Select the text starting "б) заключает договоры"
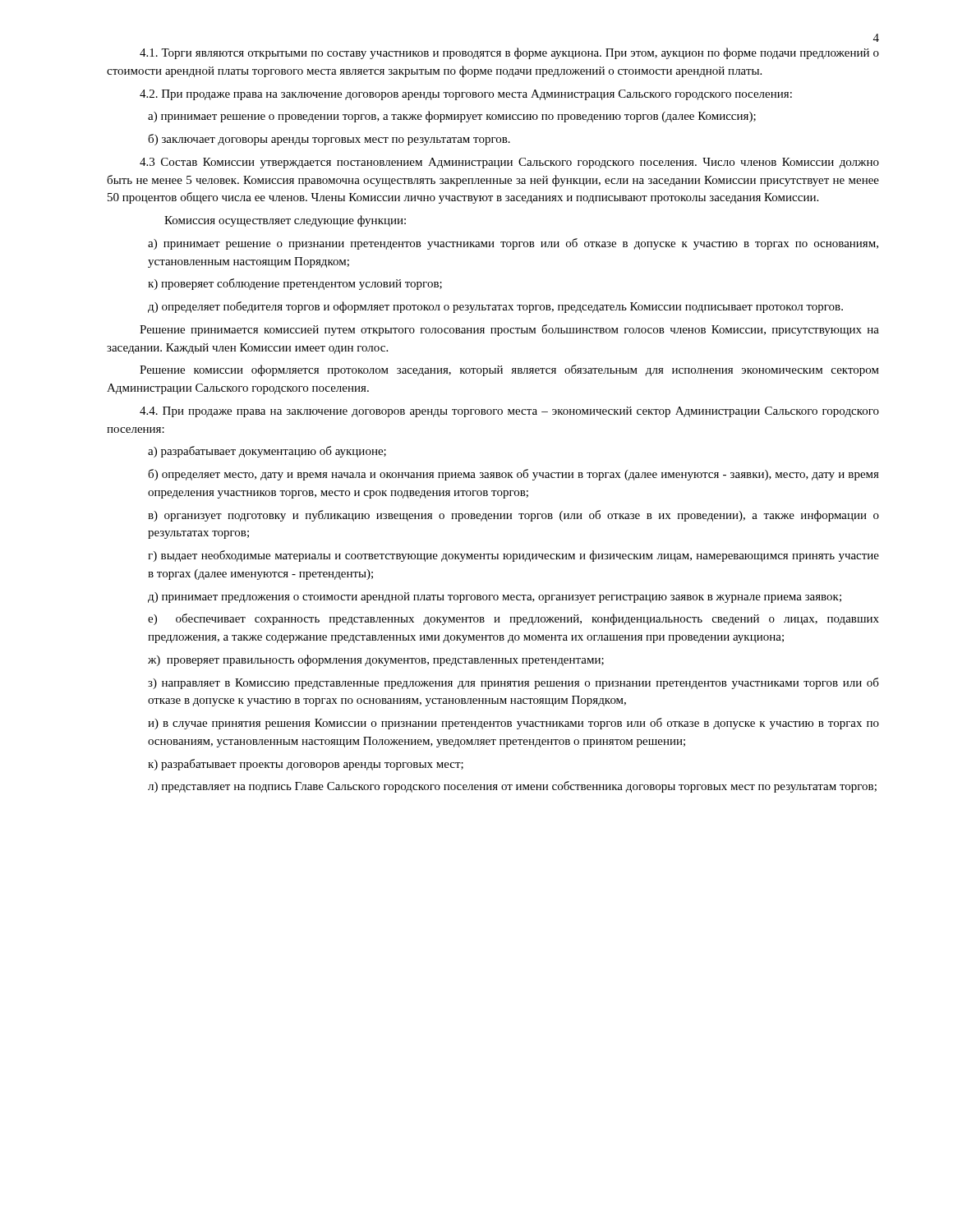This screenshot has width=953, height=1232. click(x=493, y=140)
